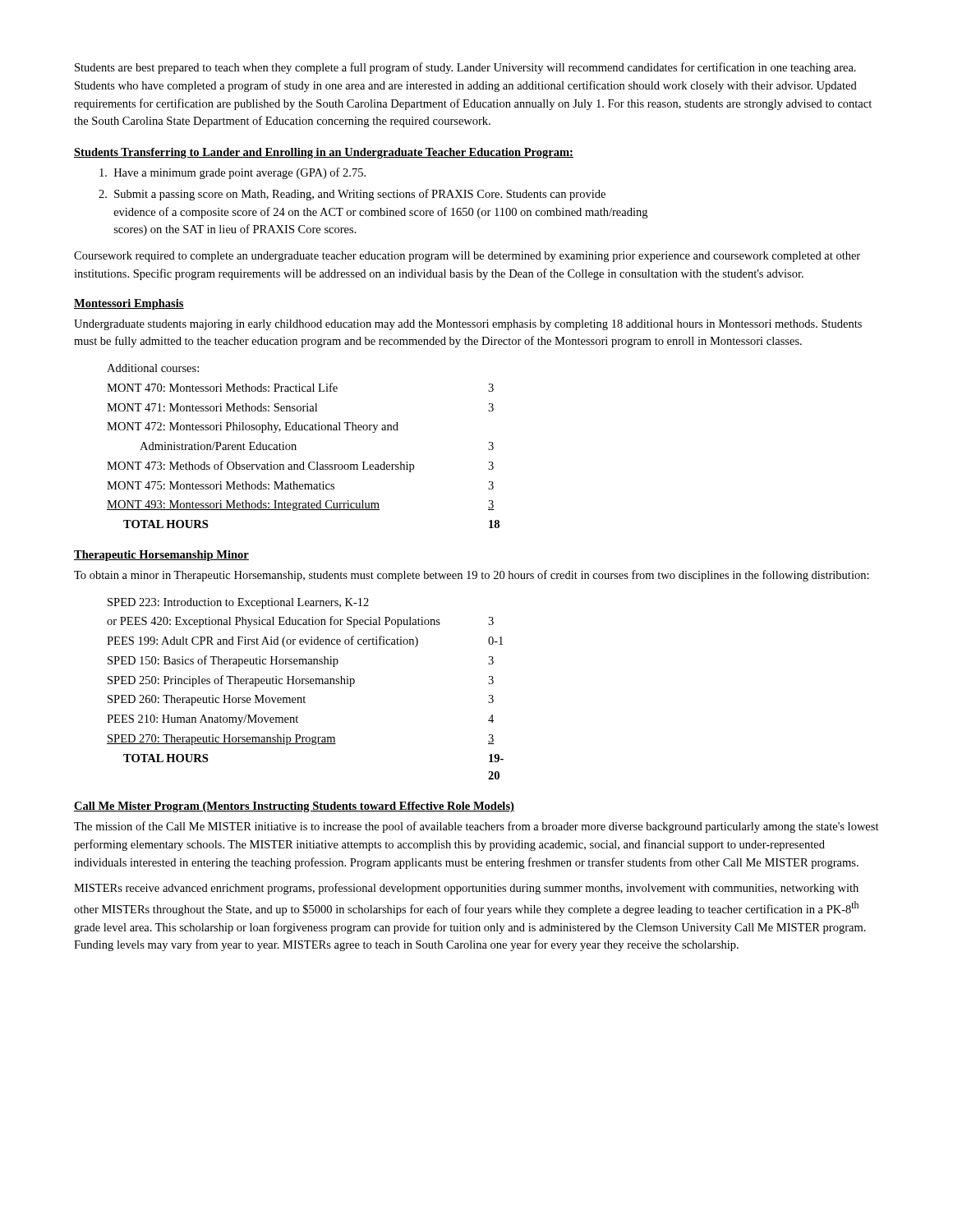The height and width of the screenshot is (1232, 953).
Task: Navigate to the passage starting "Montessori Emphasis"
Action: pos(129,303)
